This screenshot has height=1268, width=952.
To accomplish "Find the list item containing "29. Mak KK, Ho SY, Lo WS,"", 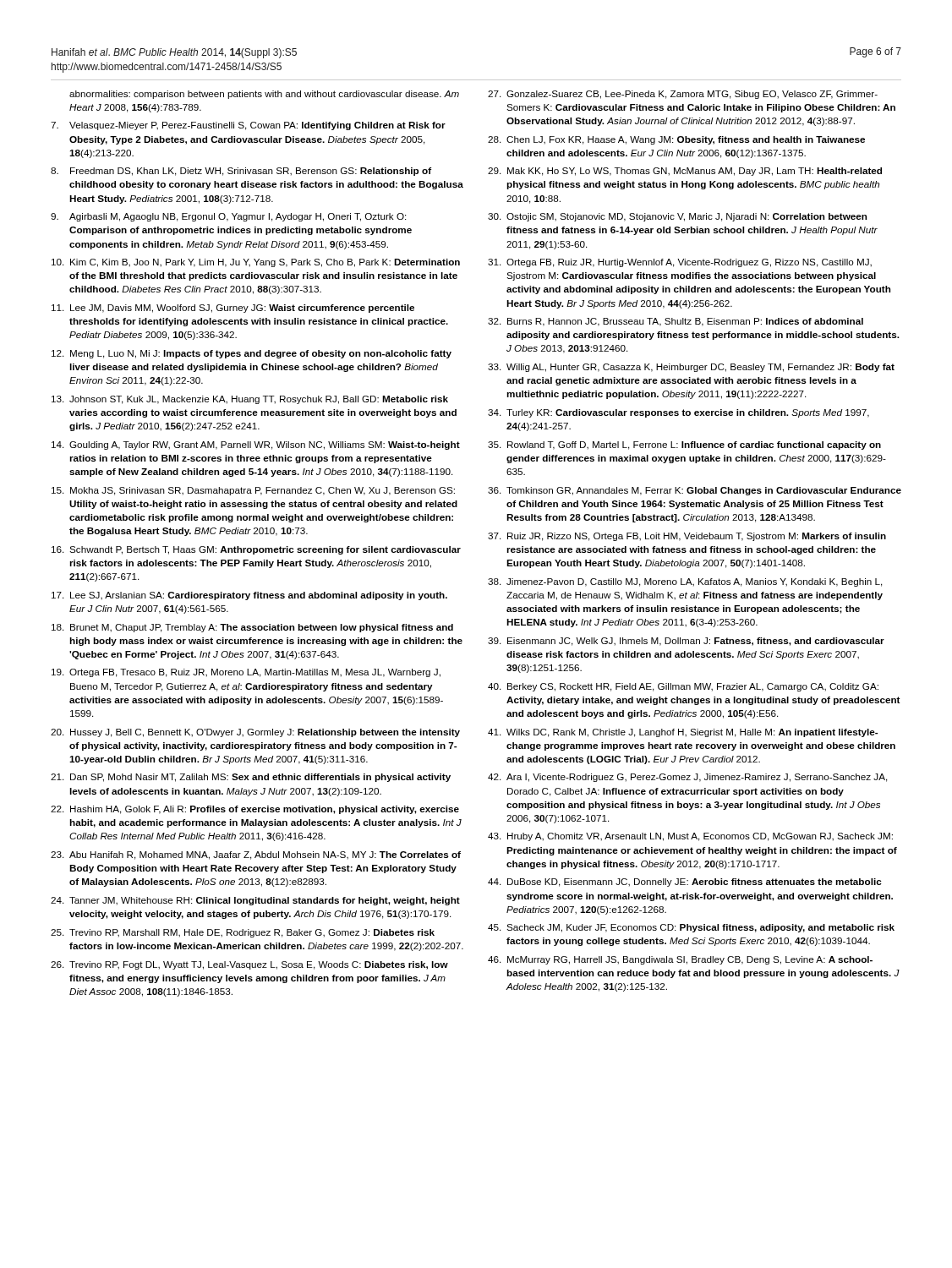I will pyautogui.click(x=695, y=185).
